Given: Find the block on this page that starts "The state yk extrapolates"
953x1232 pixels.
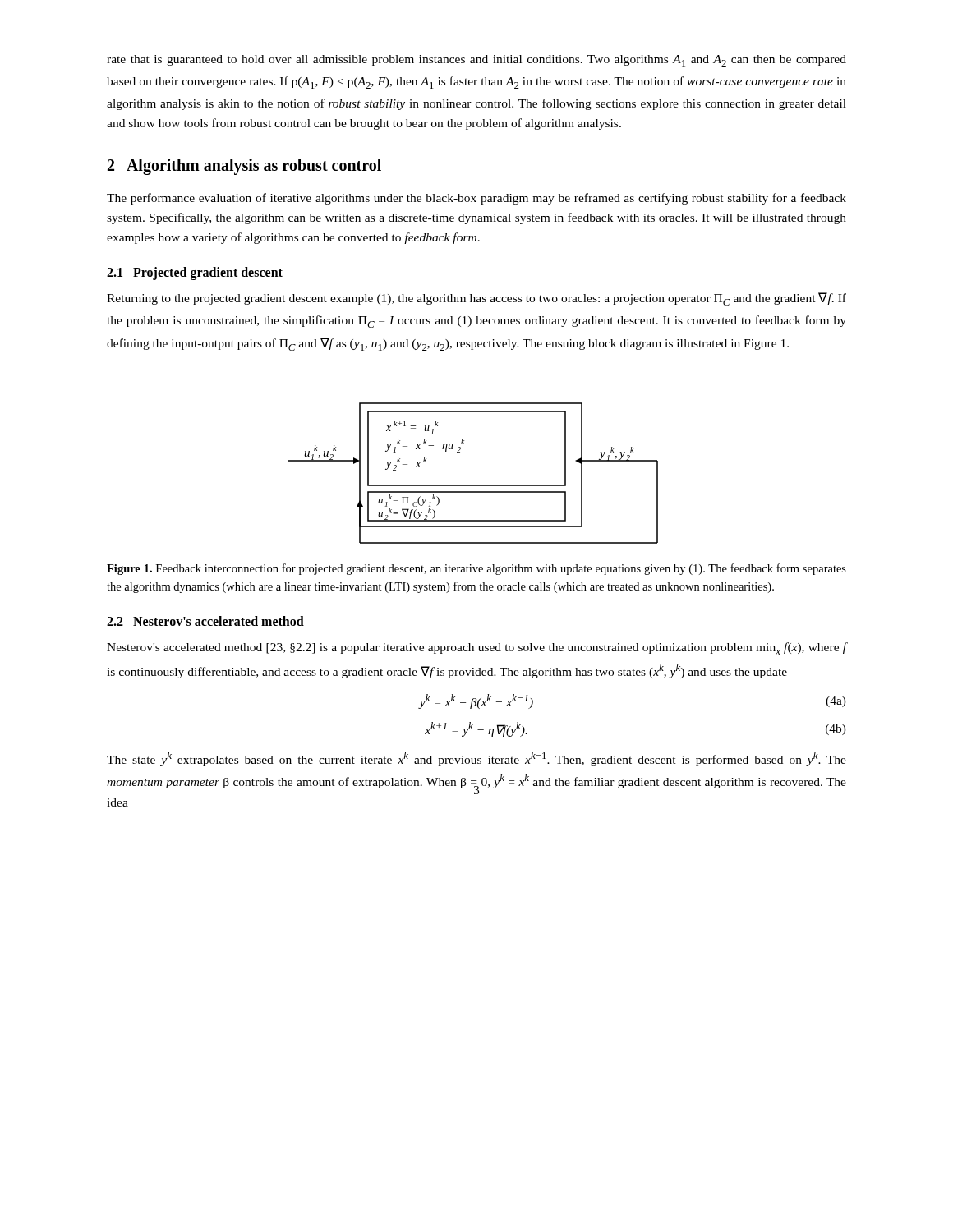Looking at the screenshot, I should point(476,780).
